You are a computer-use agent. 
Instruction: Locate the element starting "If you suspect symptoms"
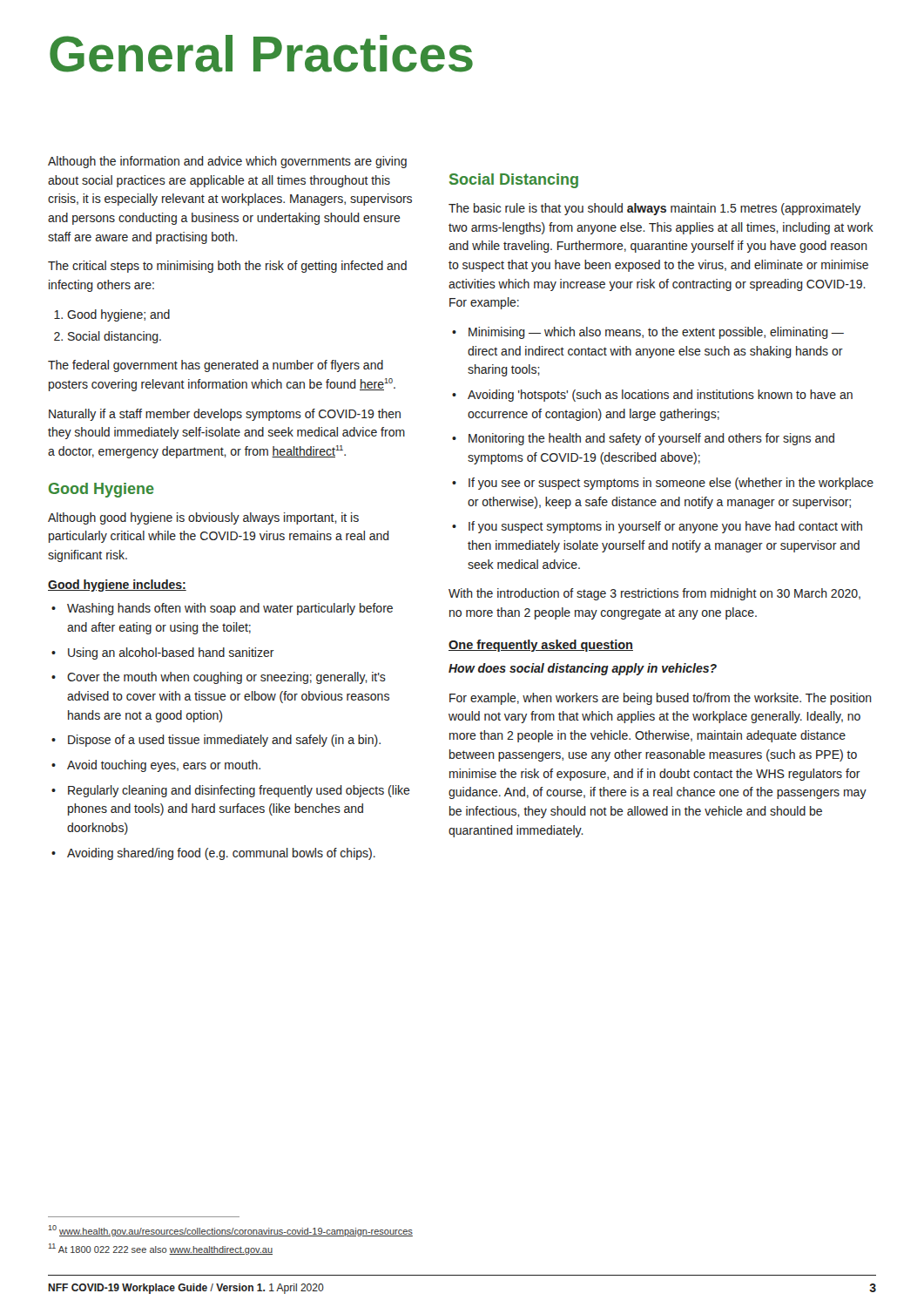coord(665,545)
